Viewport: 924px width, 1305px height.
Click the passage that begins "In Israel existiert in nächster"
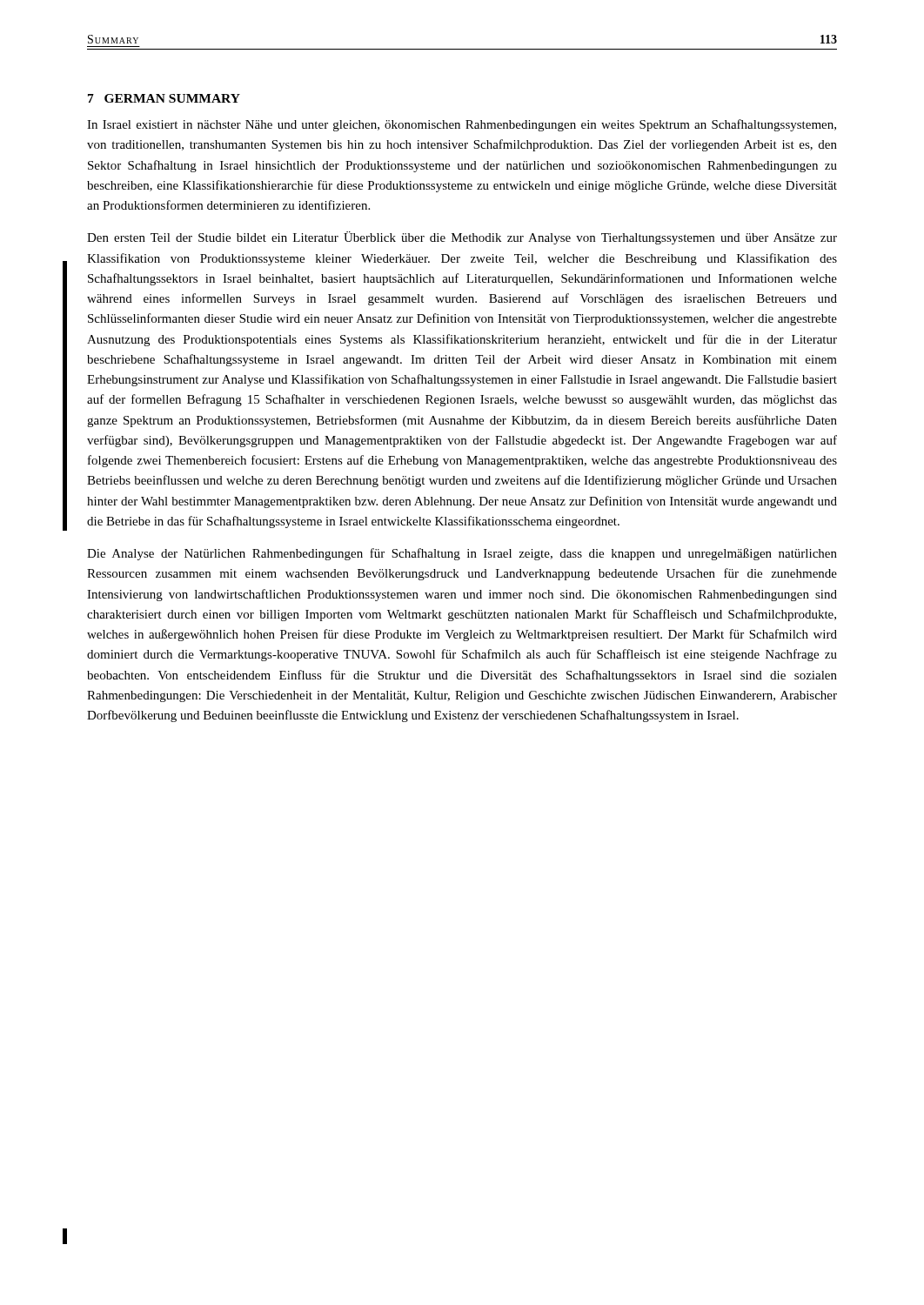pos(462,165)
